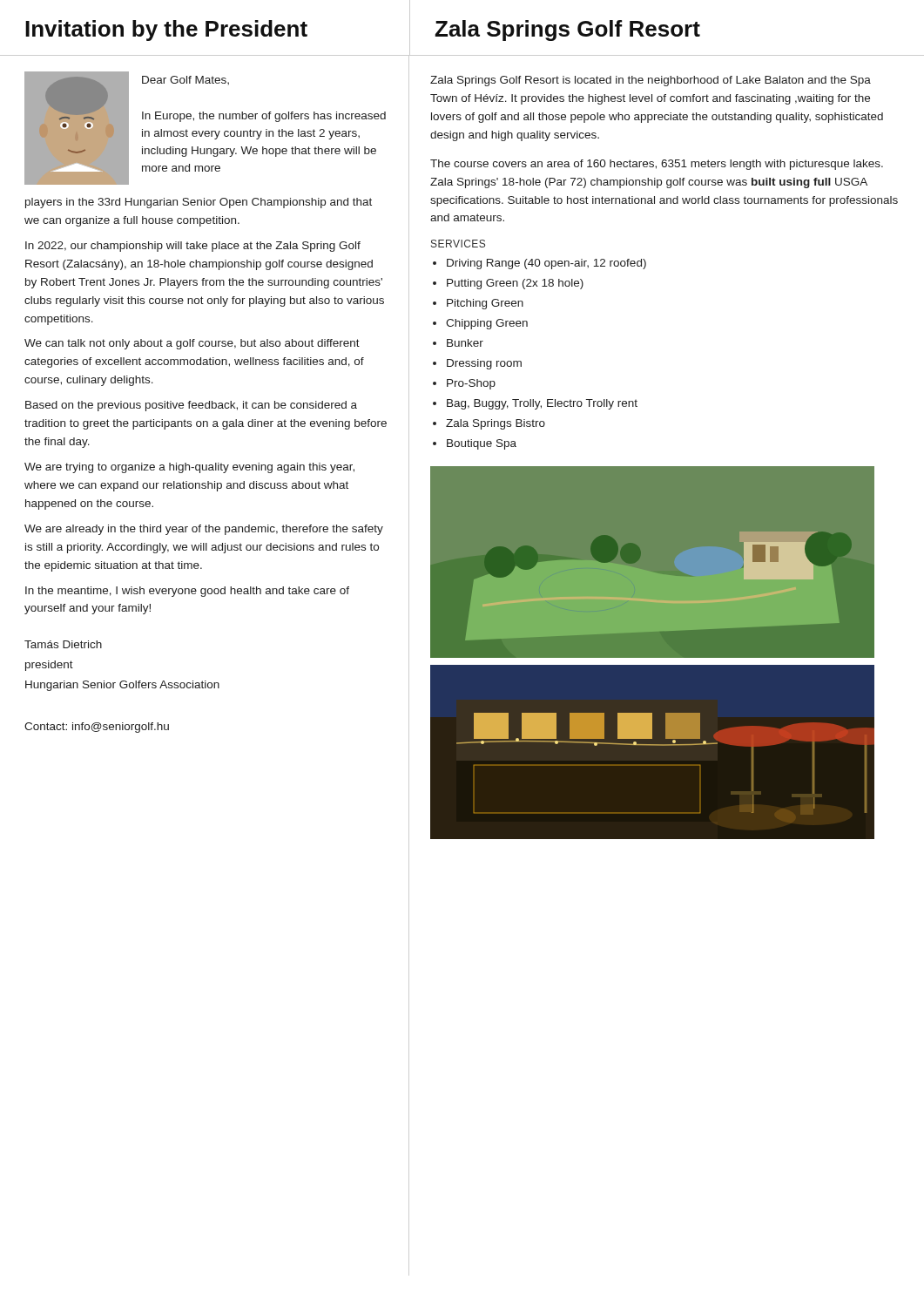This screenshot has width=924, height=1307.
Task: Select the passage starting "Pitching Green"
Action: pos(485,304)
